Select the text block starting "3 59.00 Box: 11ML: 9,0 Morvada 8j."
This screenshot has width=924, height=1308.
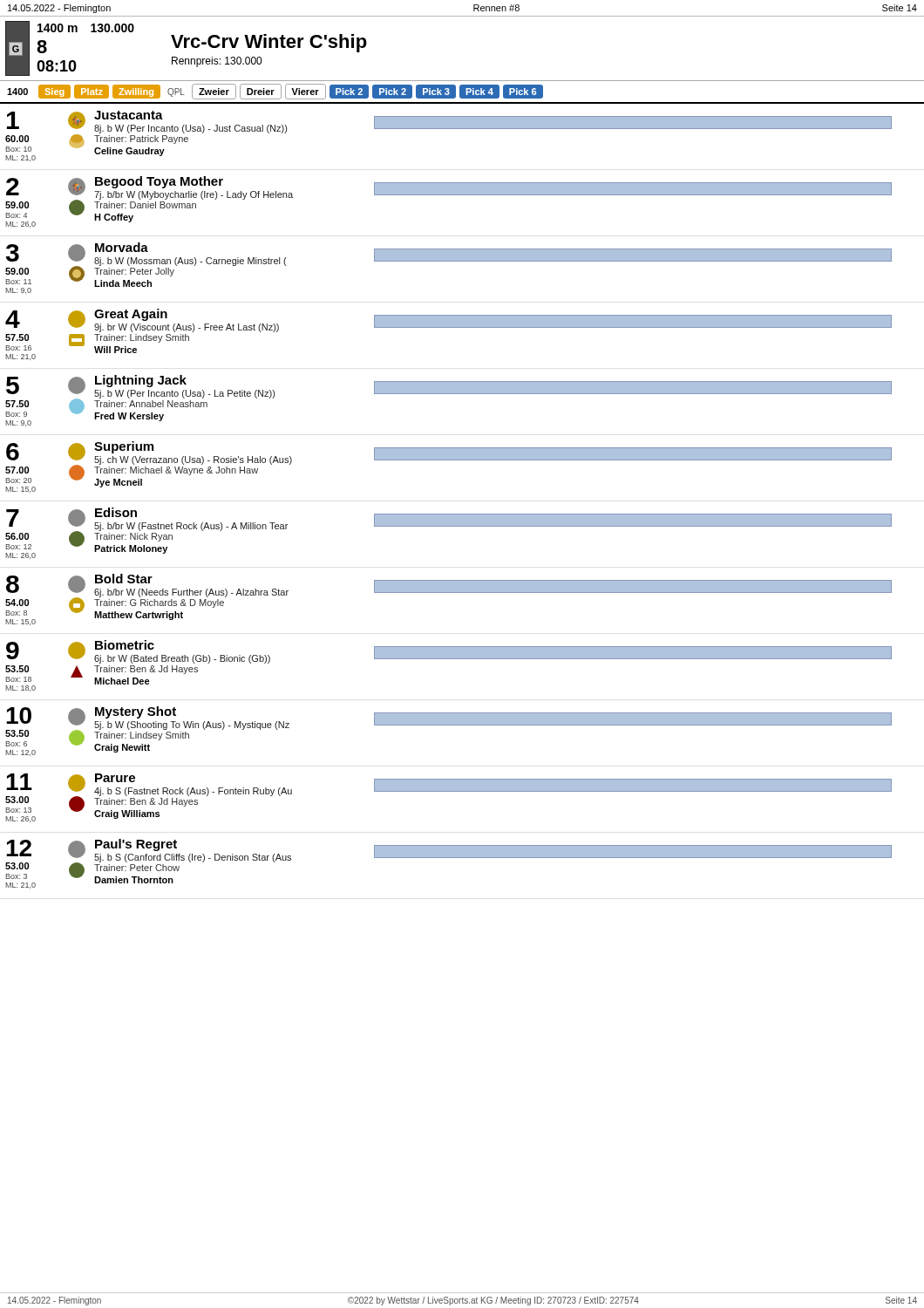pos(461,267)
